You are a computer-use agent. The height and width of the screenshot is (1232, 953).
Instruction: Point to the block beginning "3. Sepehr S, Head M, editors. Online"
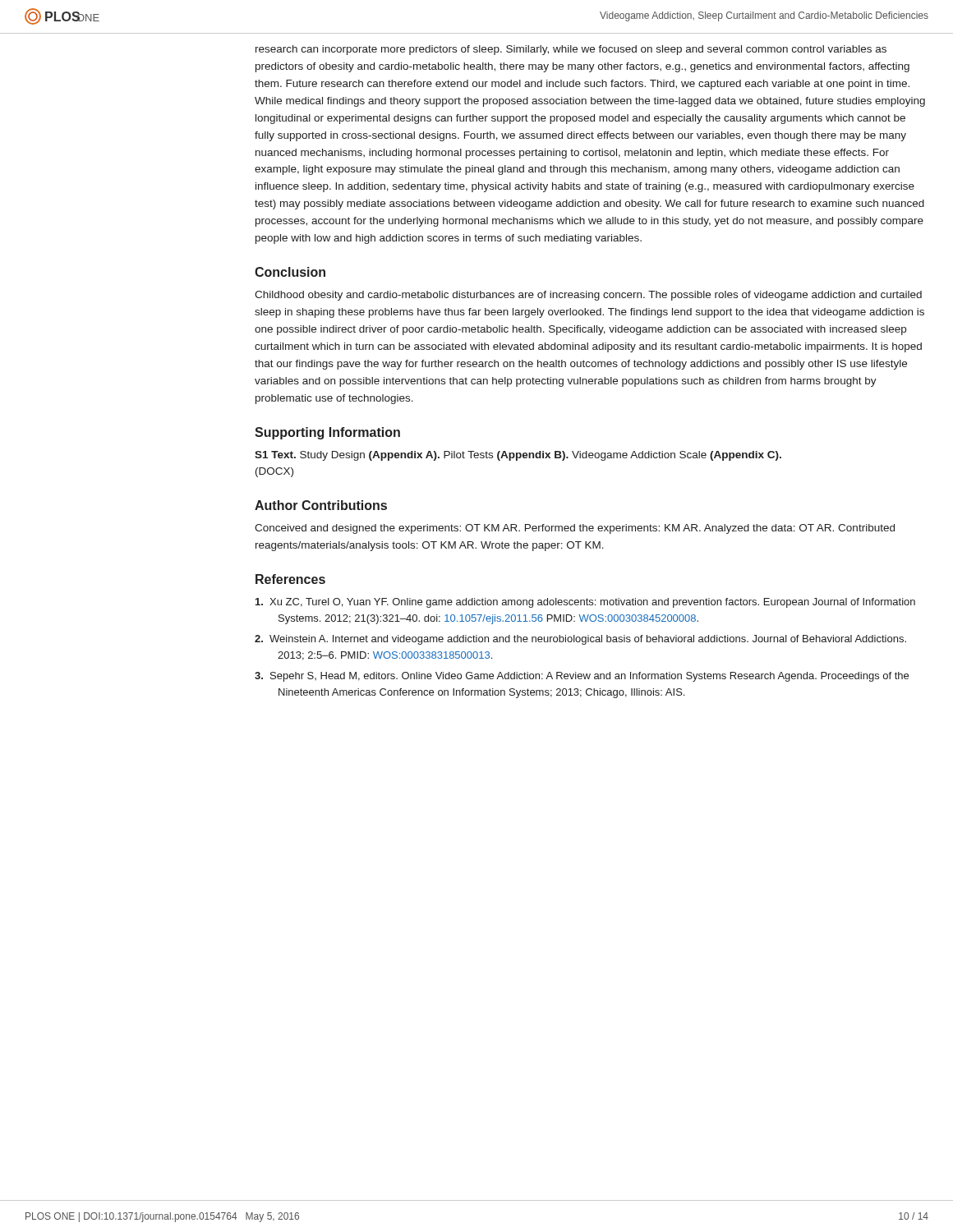click(x=582, y=684)
